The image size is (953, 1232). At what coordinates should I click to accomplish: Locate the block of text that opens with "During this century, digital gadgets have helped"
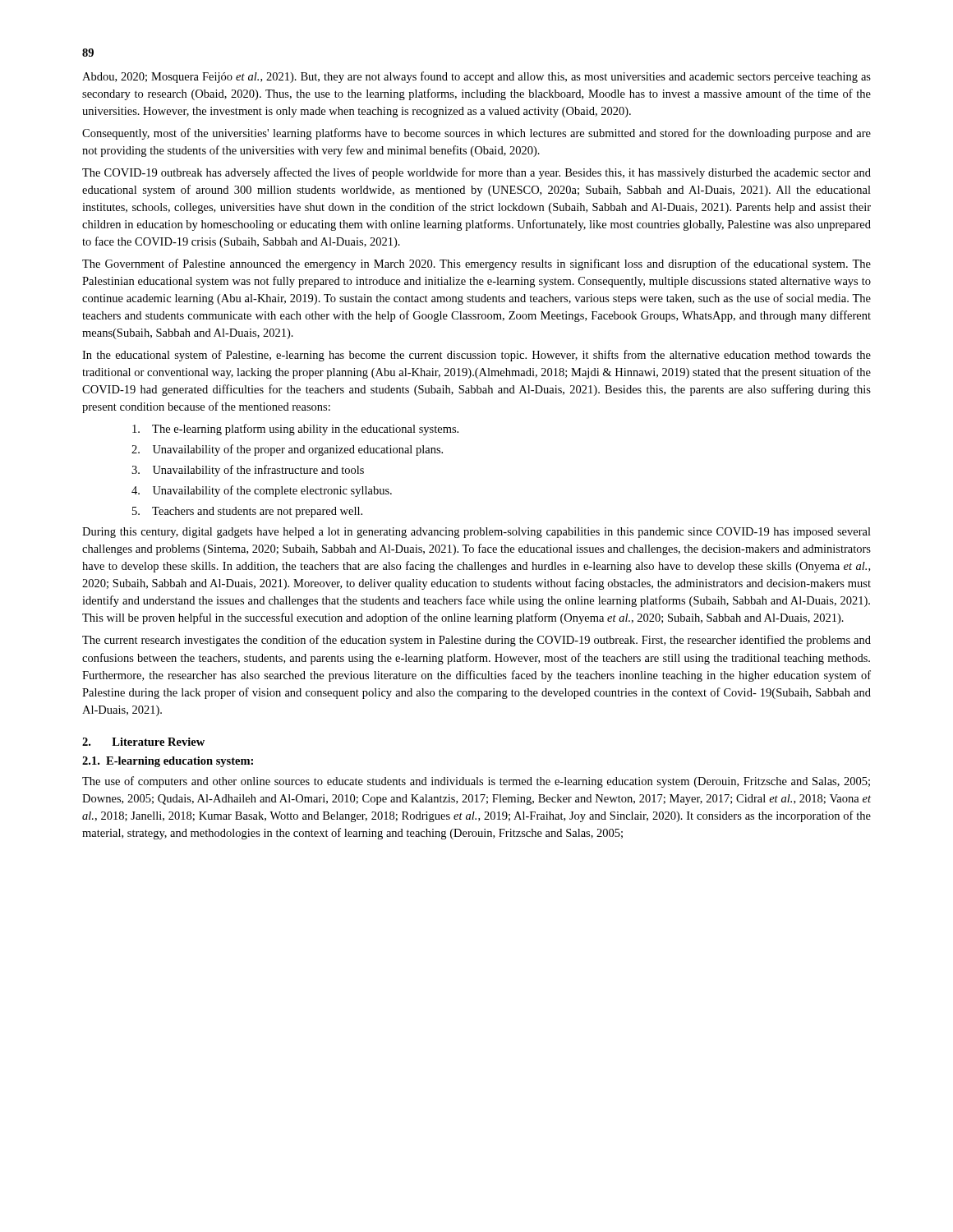[476, 575]
